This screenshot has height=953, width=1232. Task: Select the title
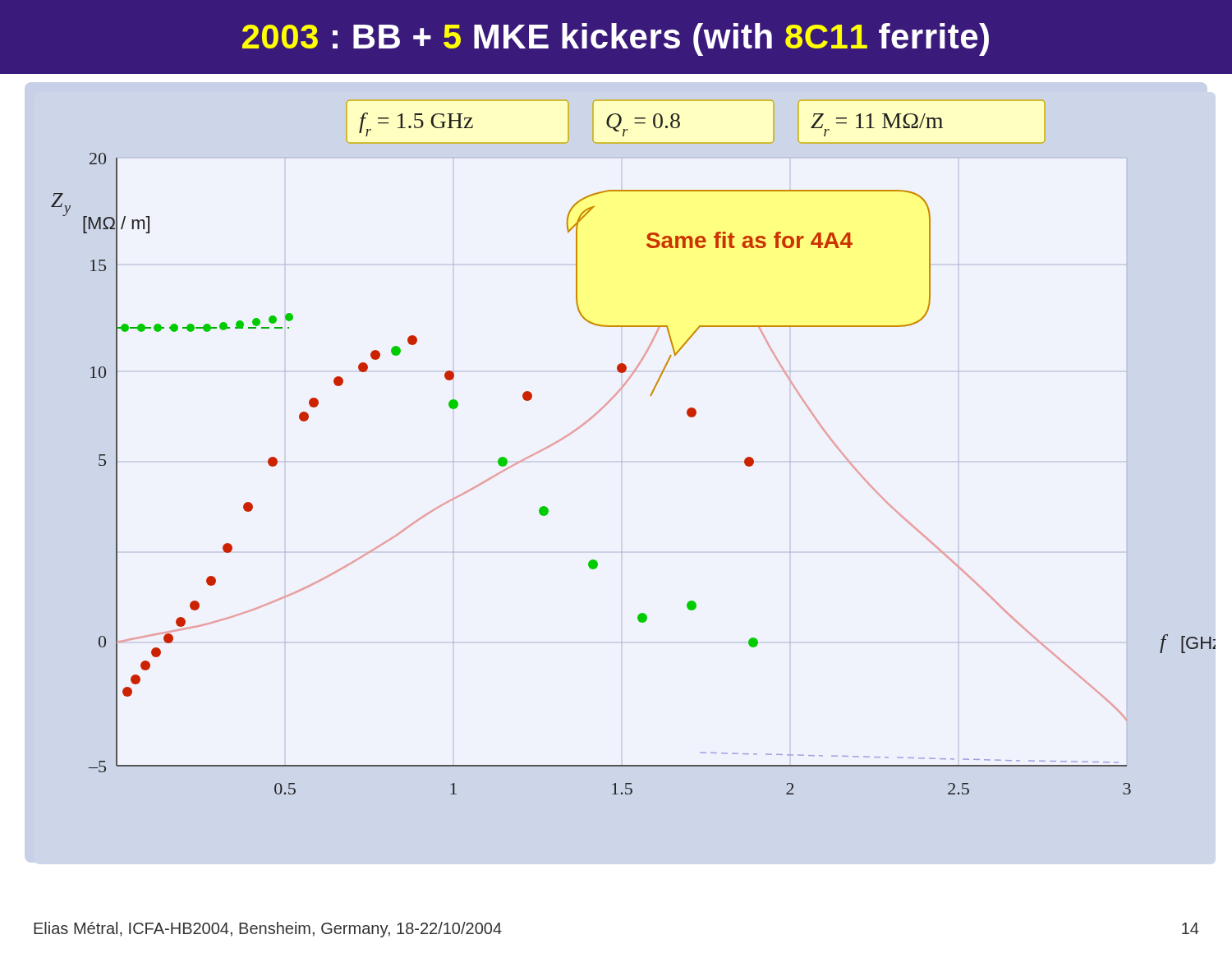point(616,37)
